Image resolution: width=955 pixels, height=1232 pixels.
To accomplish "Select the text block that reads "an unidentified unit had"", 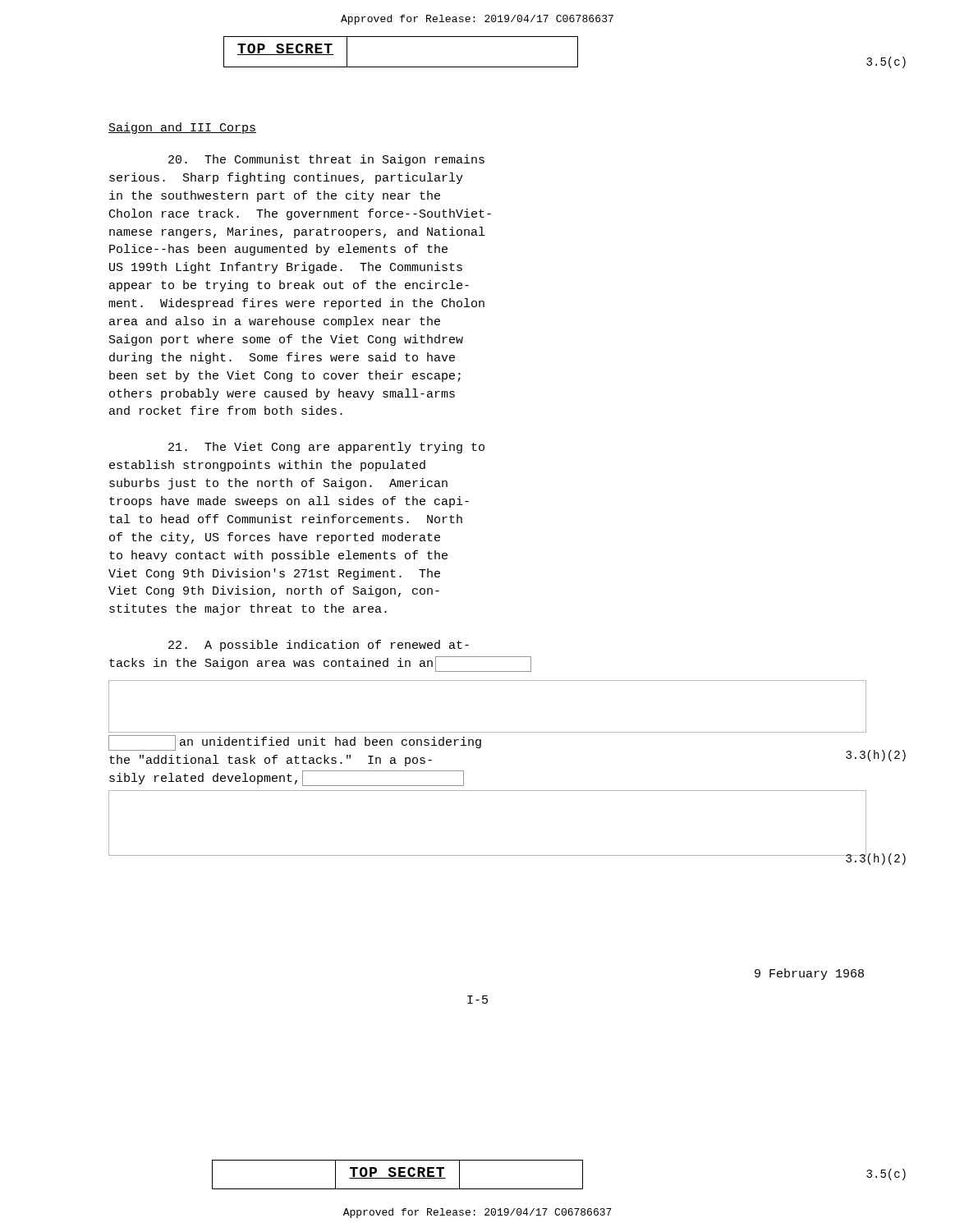I will tap(295, 761).
